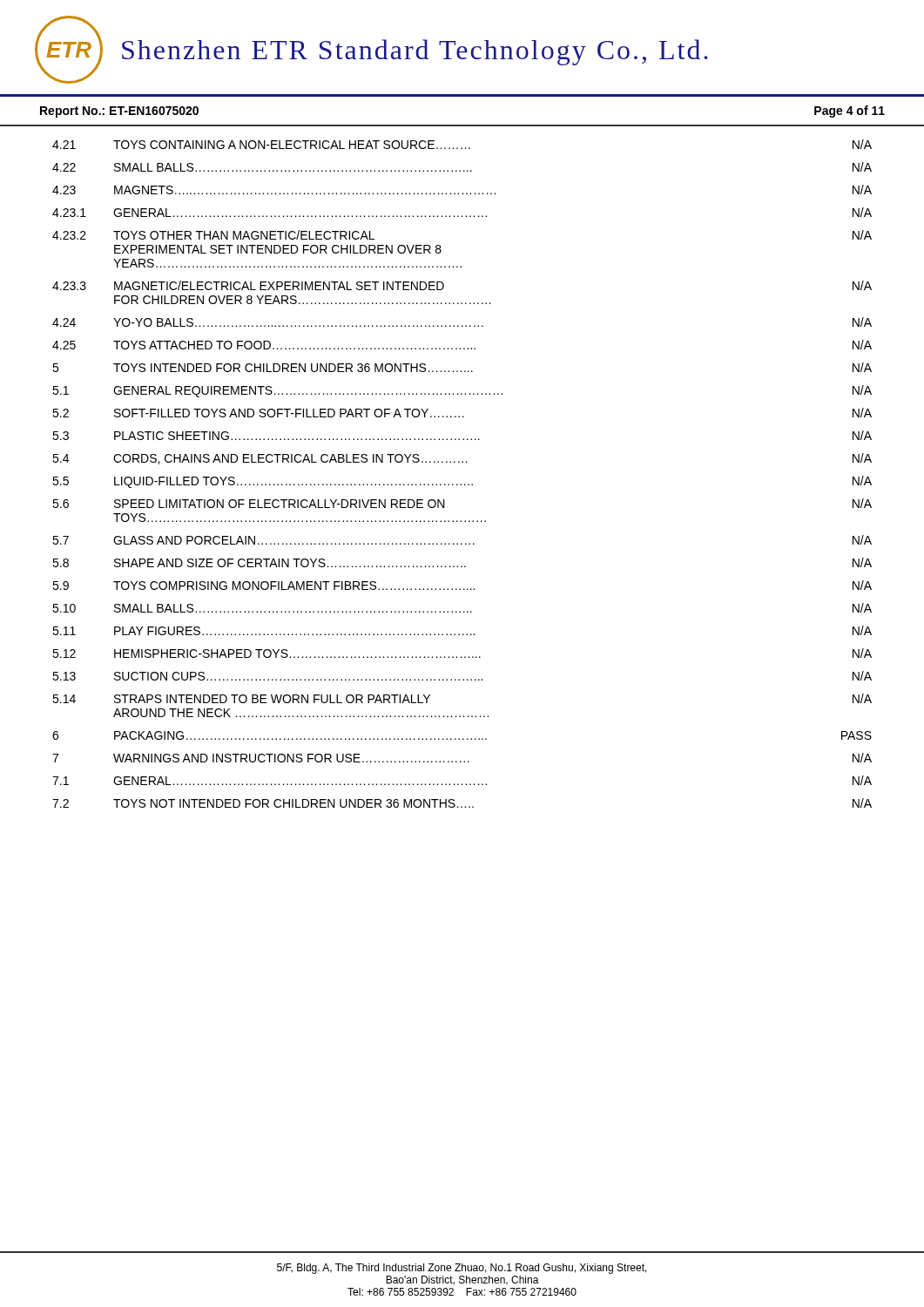The height and width of the screenshot is (1307, 924).
Task: Click on the list item containing "5.5 LIQUID-FILLED TOYS………………………………………………….. N/A"
Action: coord(462,481)
